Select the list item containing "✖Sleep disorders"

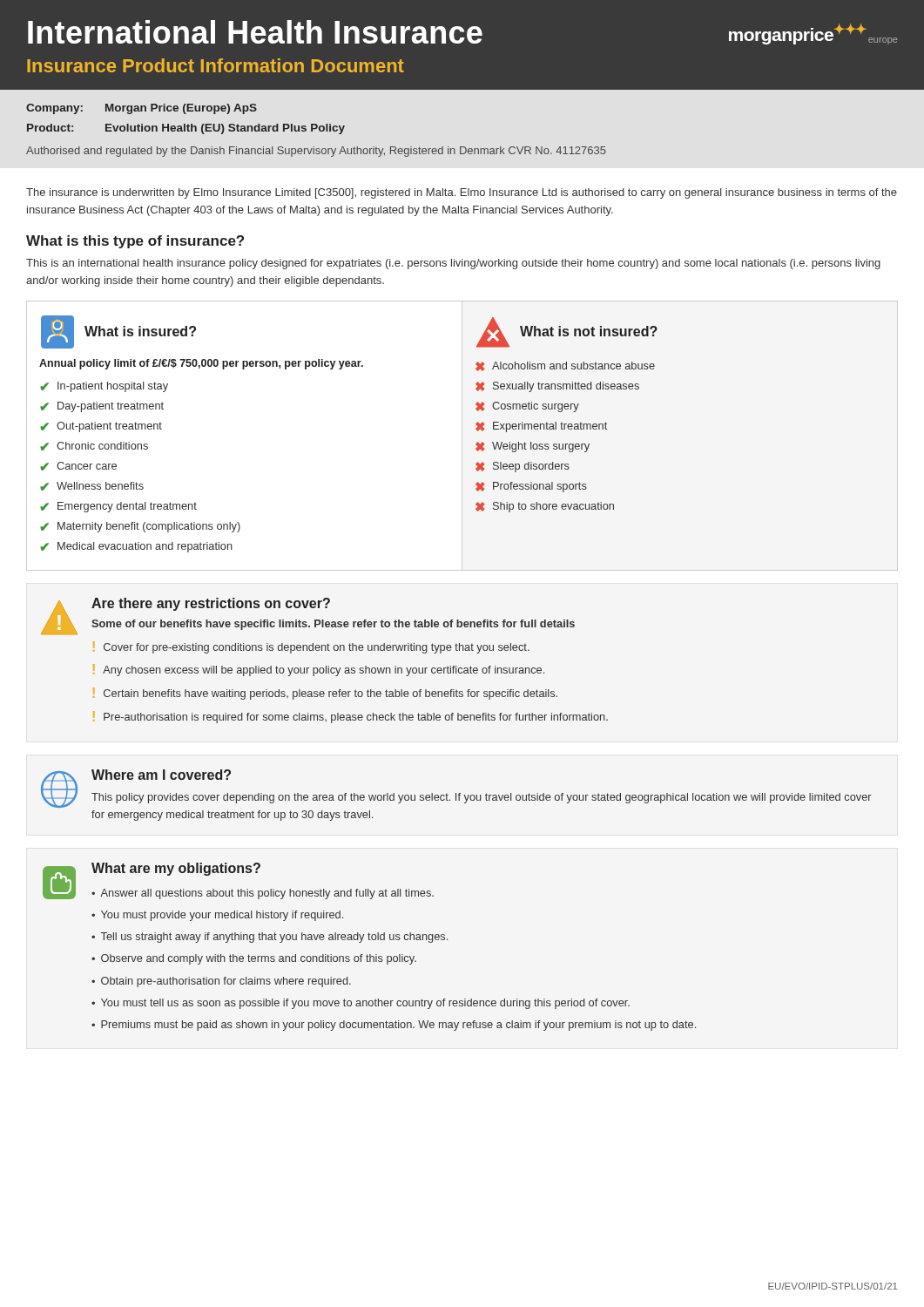click(x=522, y=467)
